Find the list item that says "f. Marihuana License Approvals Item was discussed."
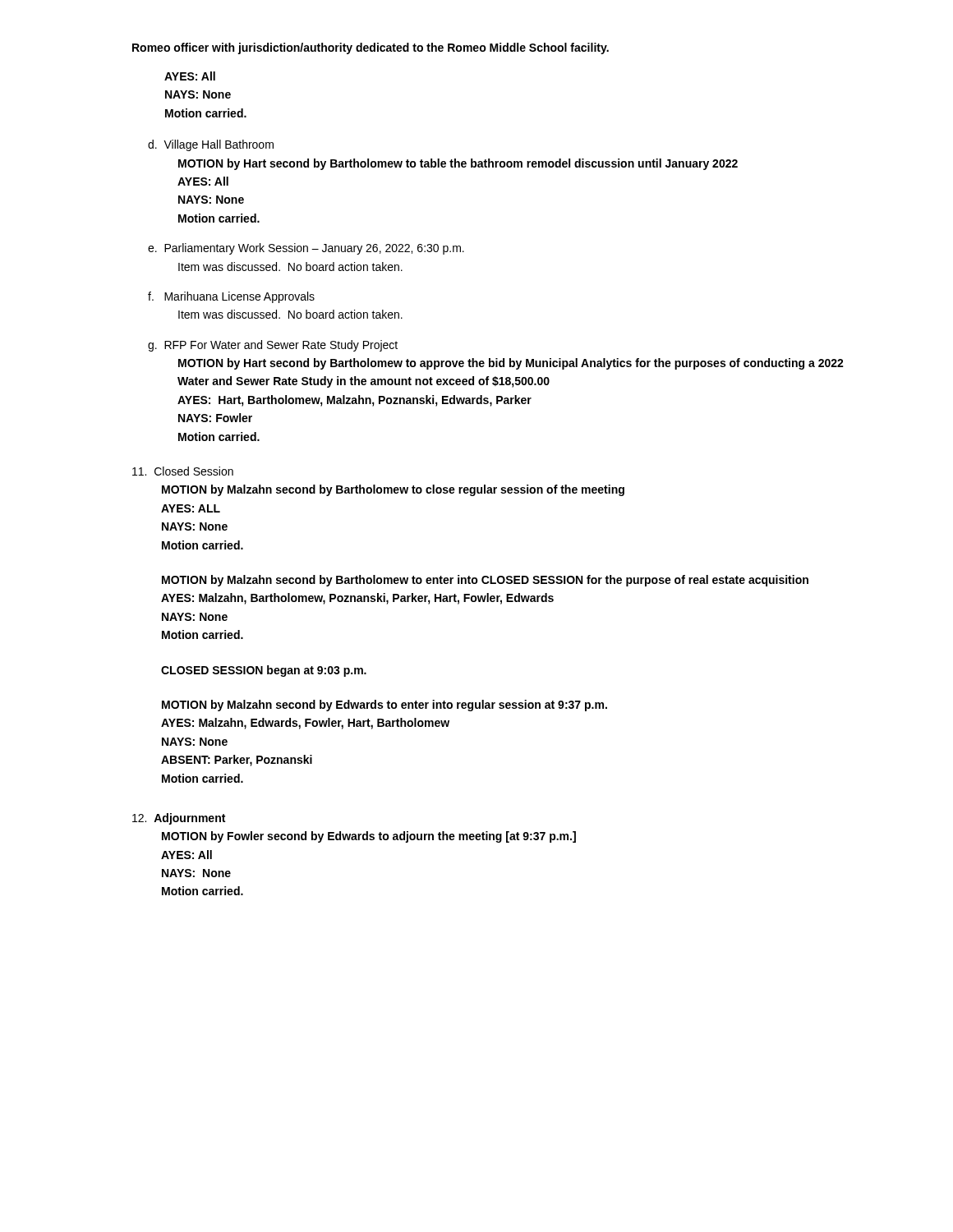 (231, 297)
